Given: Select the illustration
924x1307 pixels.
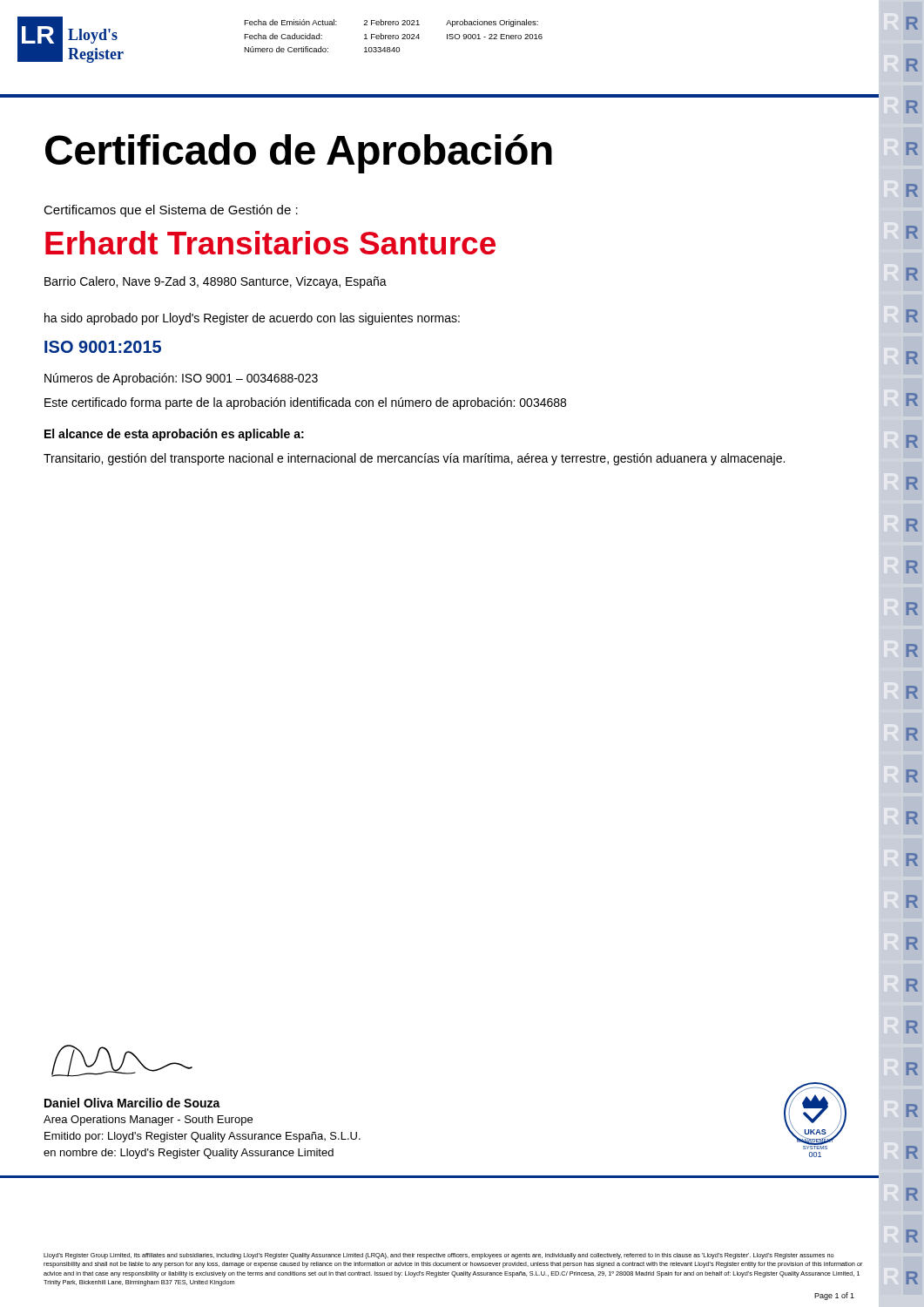Looking at the screenshot, I should pos(397,1061).
